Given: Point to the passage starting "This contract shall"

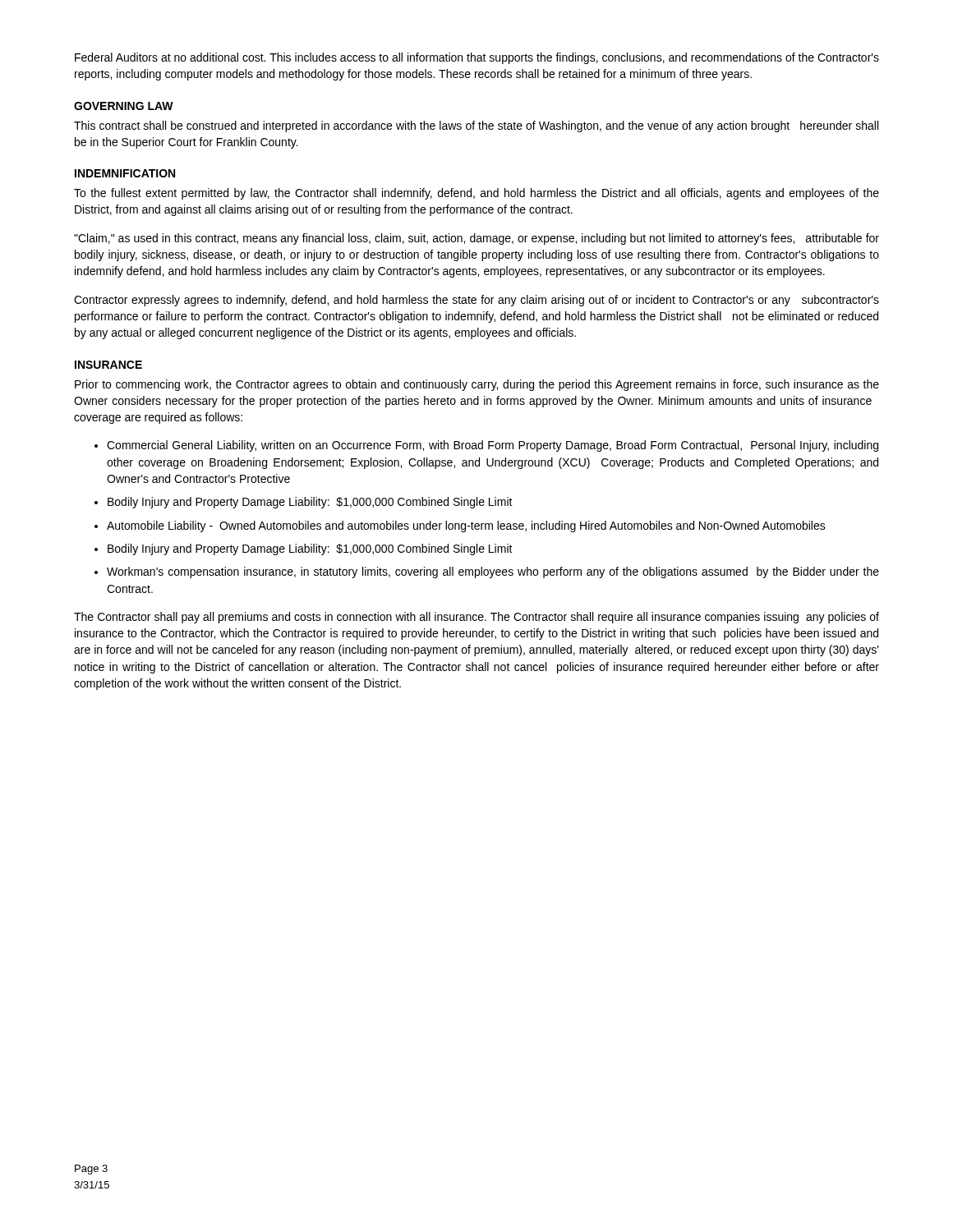Looking at the screenshot, I should coord(476,134).
